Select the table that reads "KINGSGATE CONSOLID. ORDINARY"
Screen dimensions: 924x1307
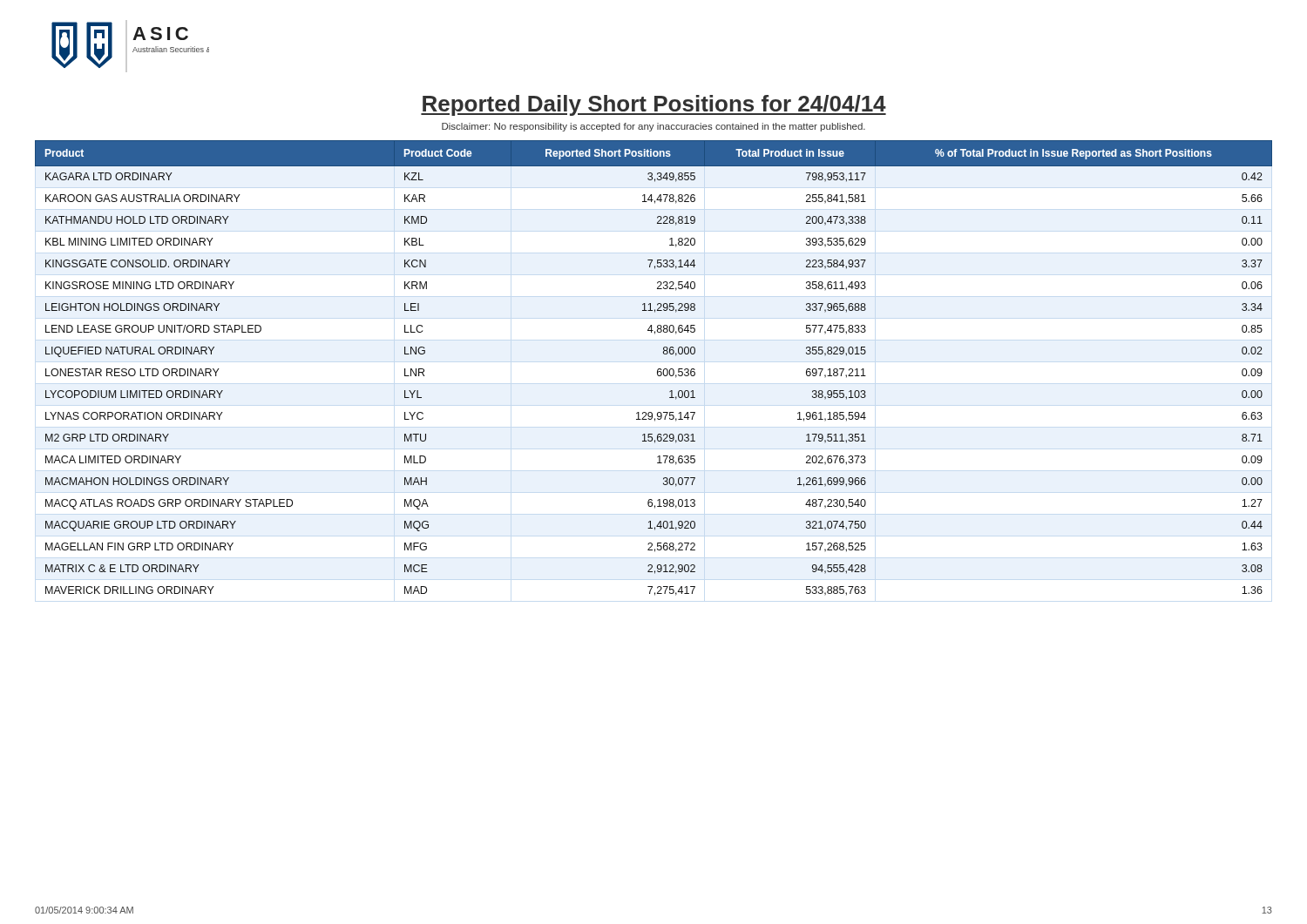pyautogui.click(x=654, y=371)
